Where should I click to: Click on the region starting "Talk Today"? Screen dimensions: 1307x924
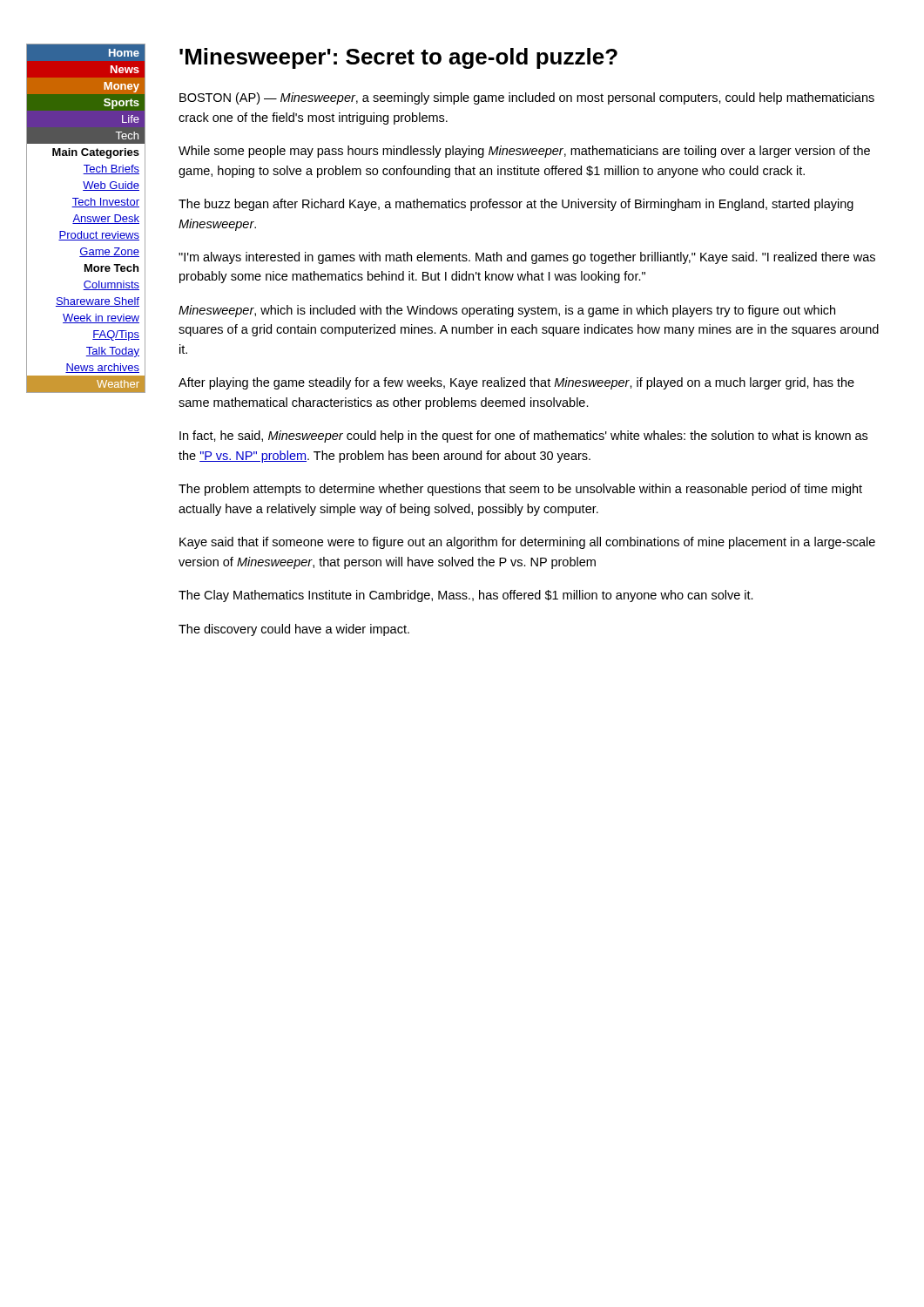point(86,351)
